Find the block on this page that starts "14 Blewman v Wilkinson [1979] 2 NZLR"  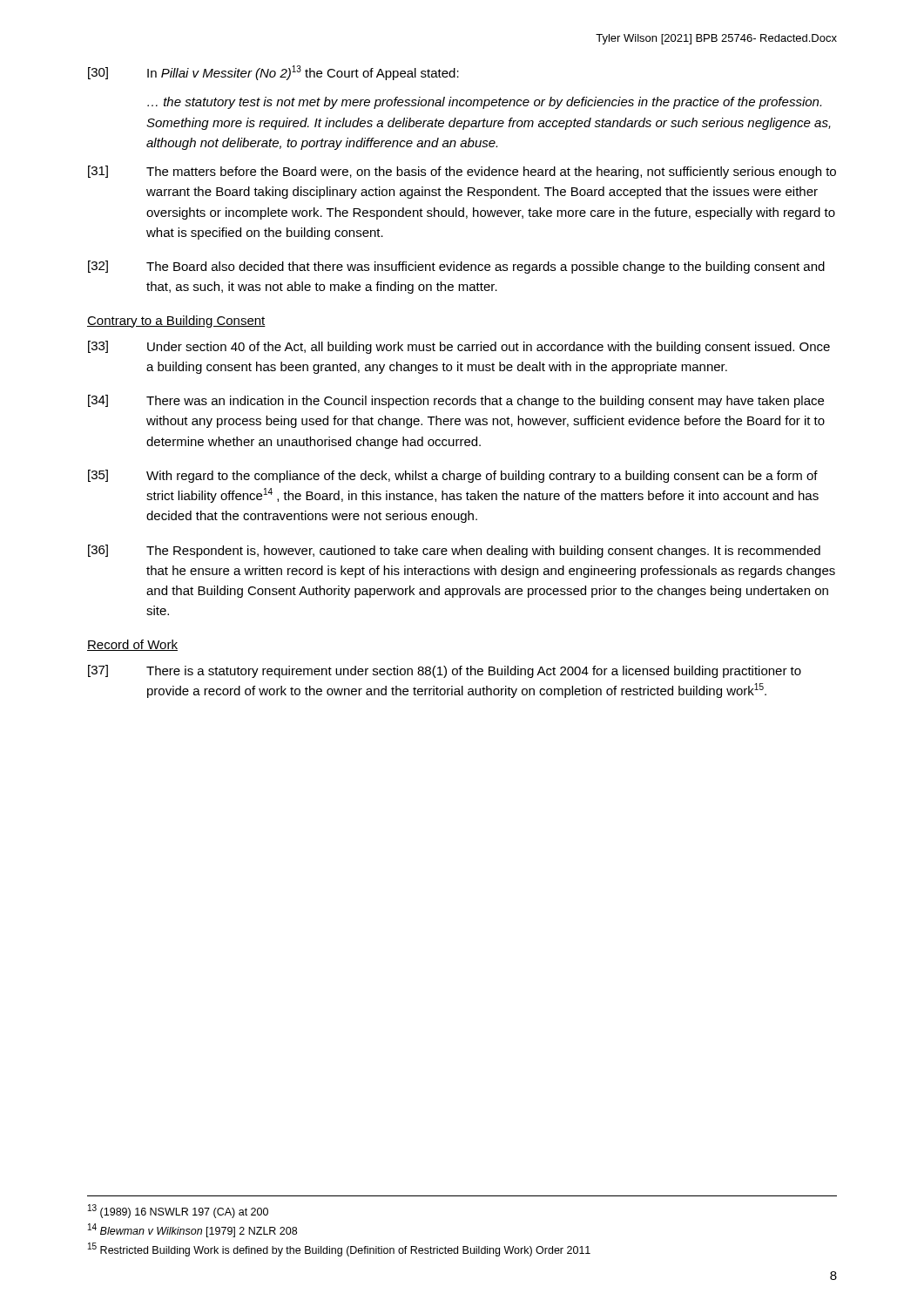[192, 1230]
